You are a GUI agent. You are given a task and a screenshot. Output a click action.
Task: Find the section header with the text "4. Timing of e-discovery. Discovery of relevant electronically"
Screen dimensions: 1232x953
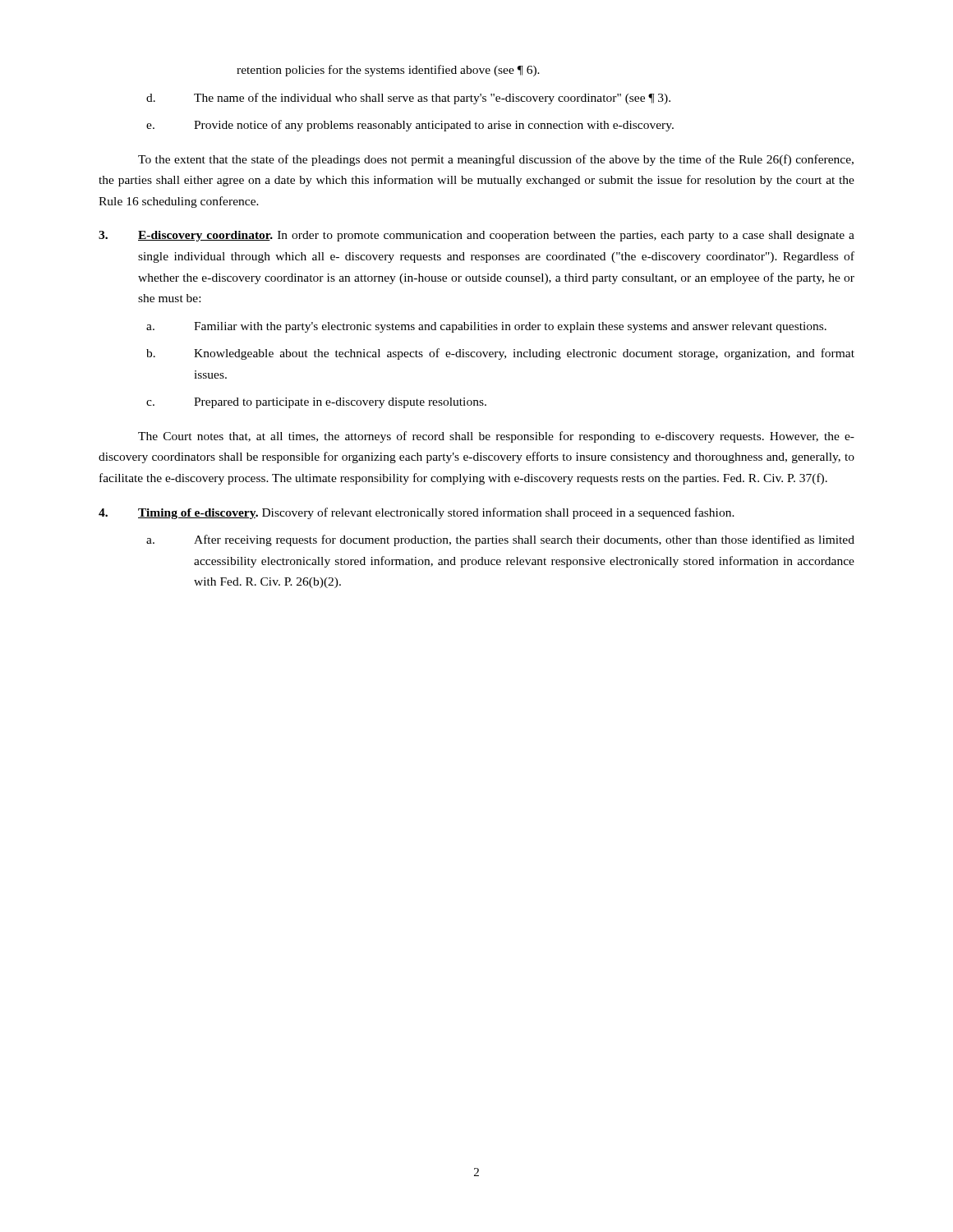coord(476,512)
